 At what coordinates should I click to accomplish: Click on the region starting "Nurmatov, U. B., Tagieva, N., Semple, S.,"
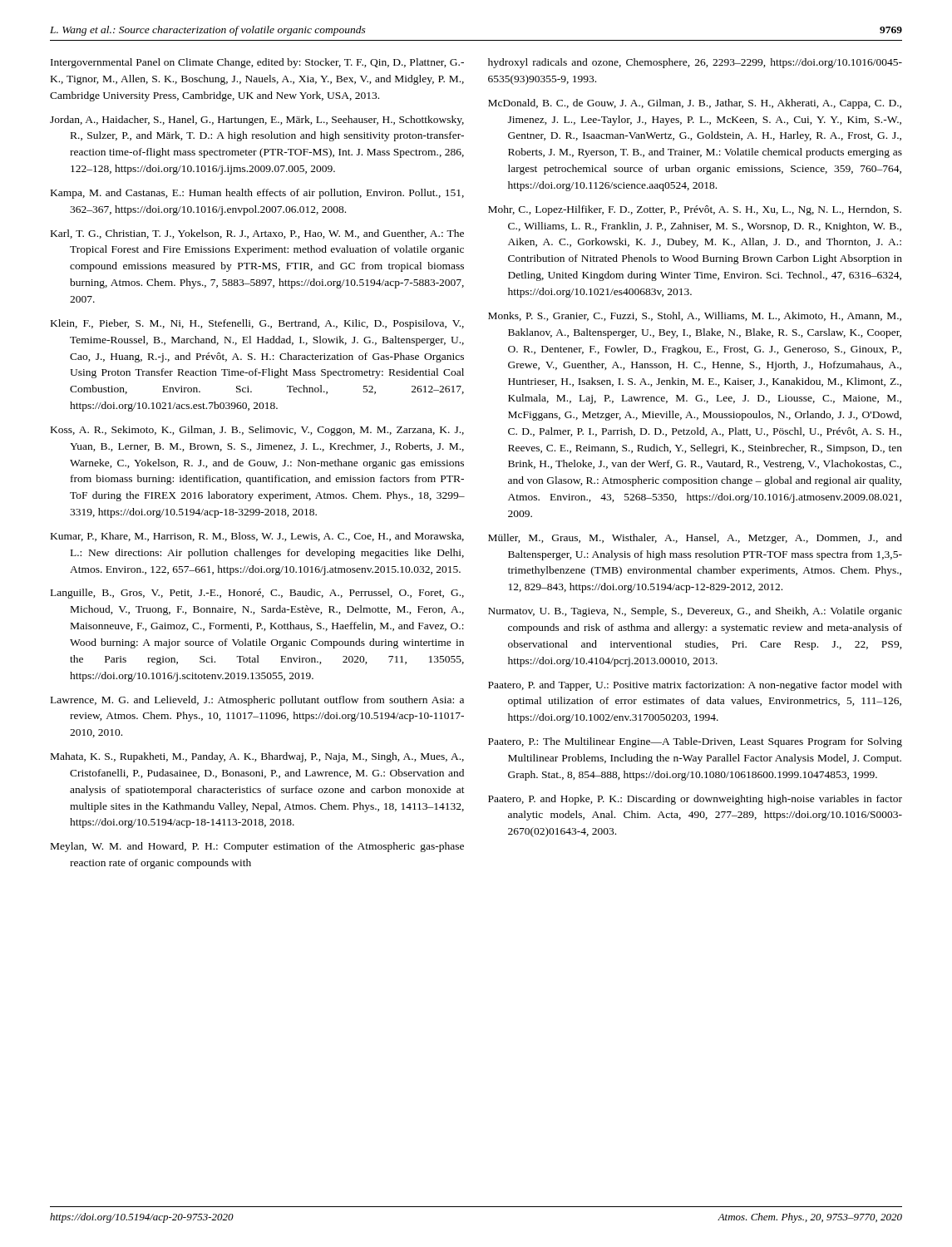coord(695,636)
